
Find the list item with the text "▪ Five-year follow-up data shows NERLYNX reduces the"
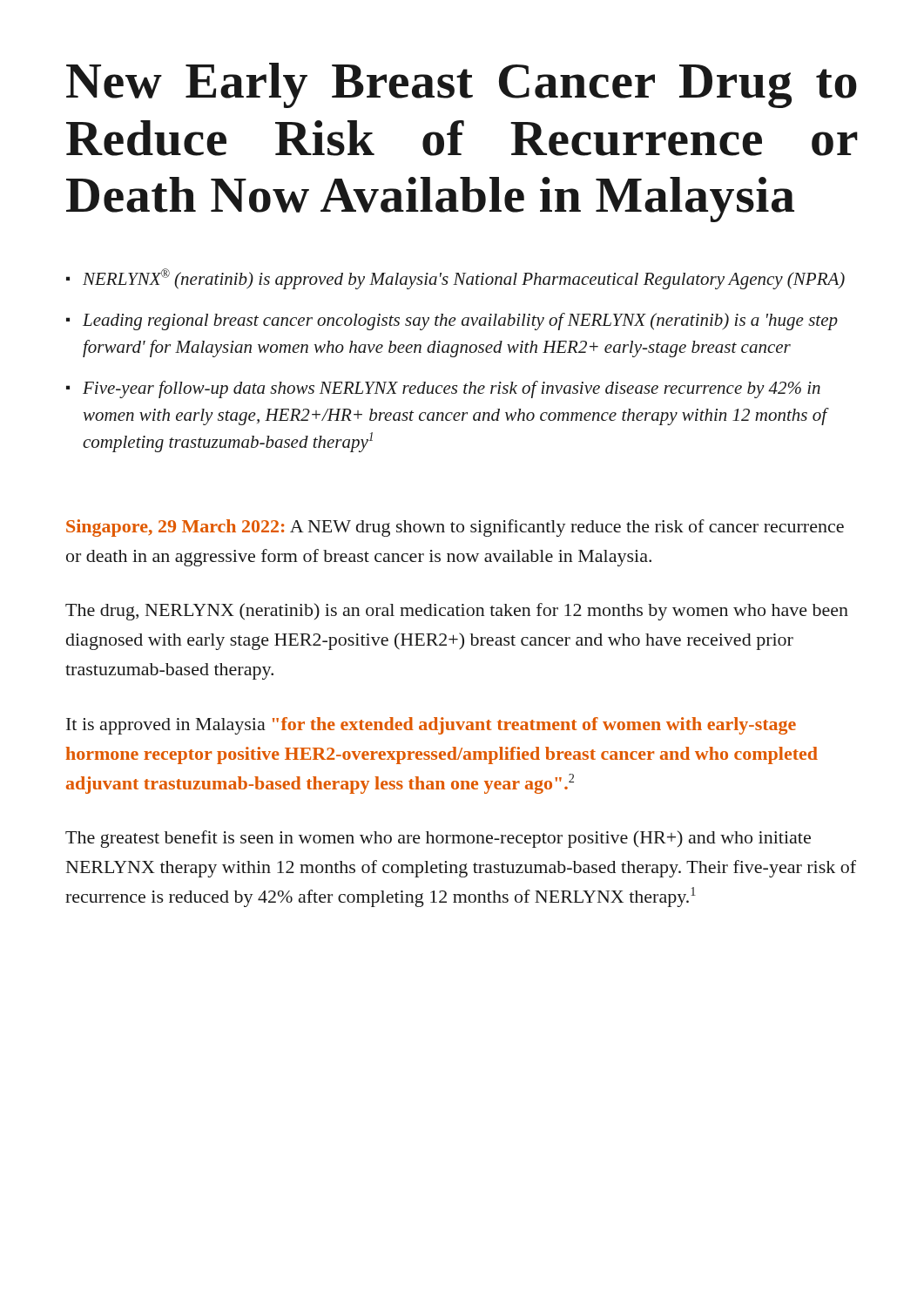click(462, 415)
